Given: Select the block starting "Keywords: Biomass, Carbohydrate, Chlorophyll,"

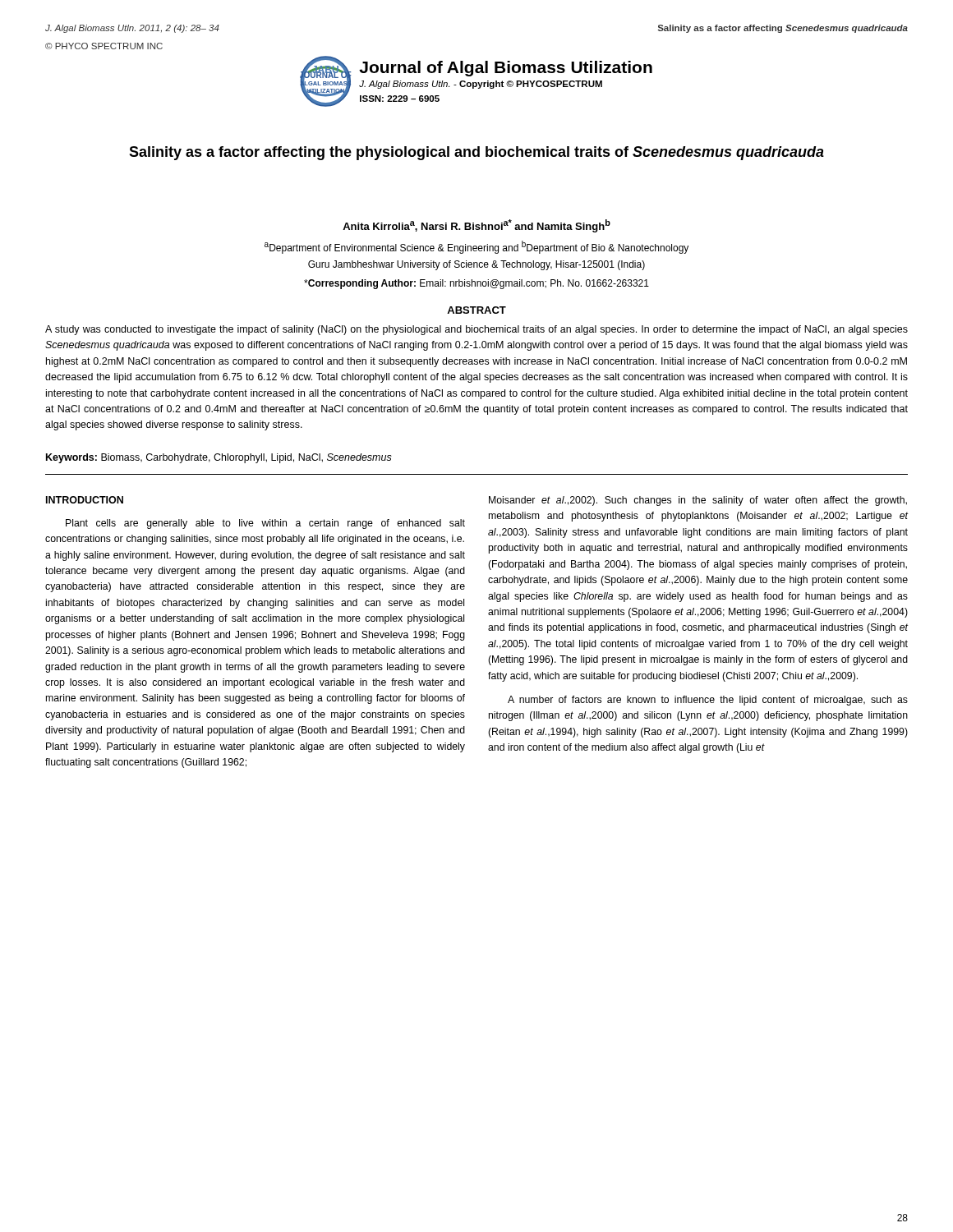Looking at the screenshot, I should pos(218,458).
